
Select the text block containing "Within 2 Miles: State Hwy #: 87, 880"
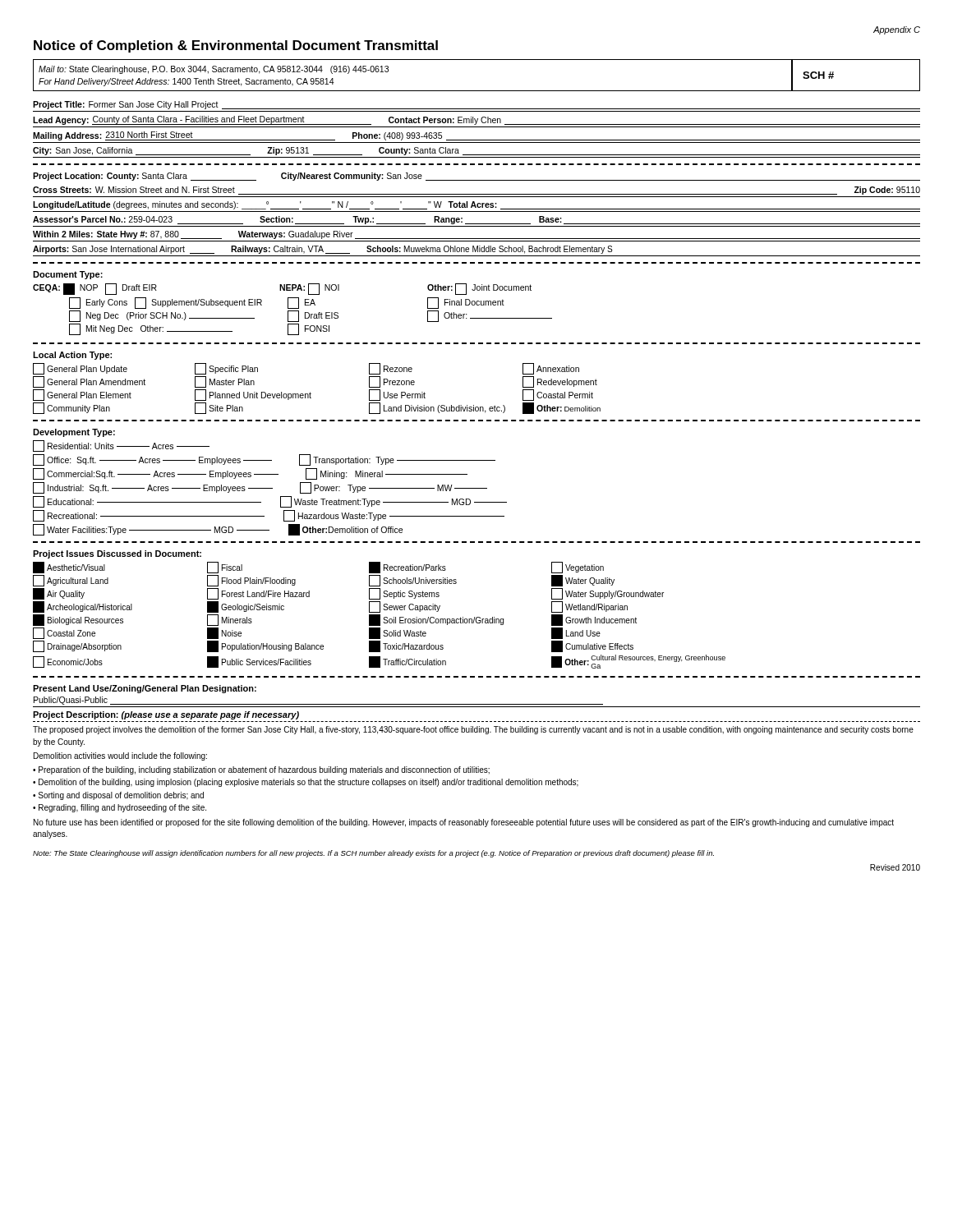(476, 234)
